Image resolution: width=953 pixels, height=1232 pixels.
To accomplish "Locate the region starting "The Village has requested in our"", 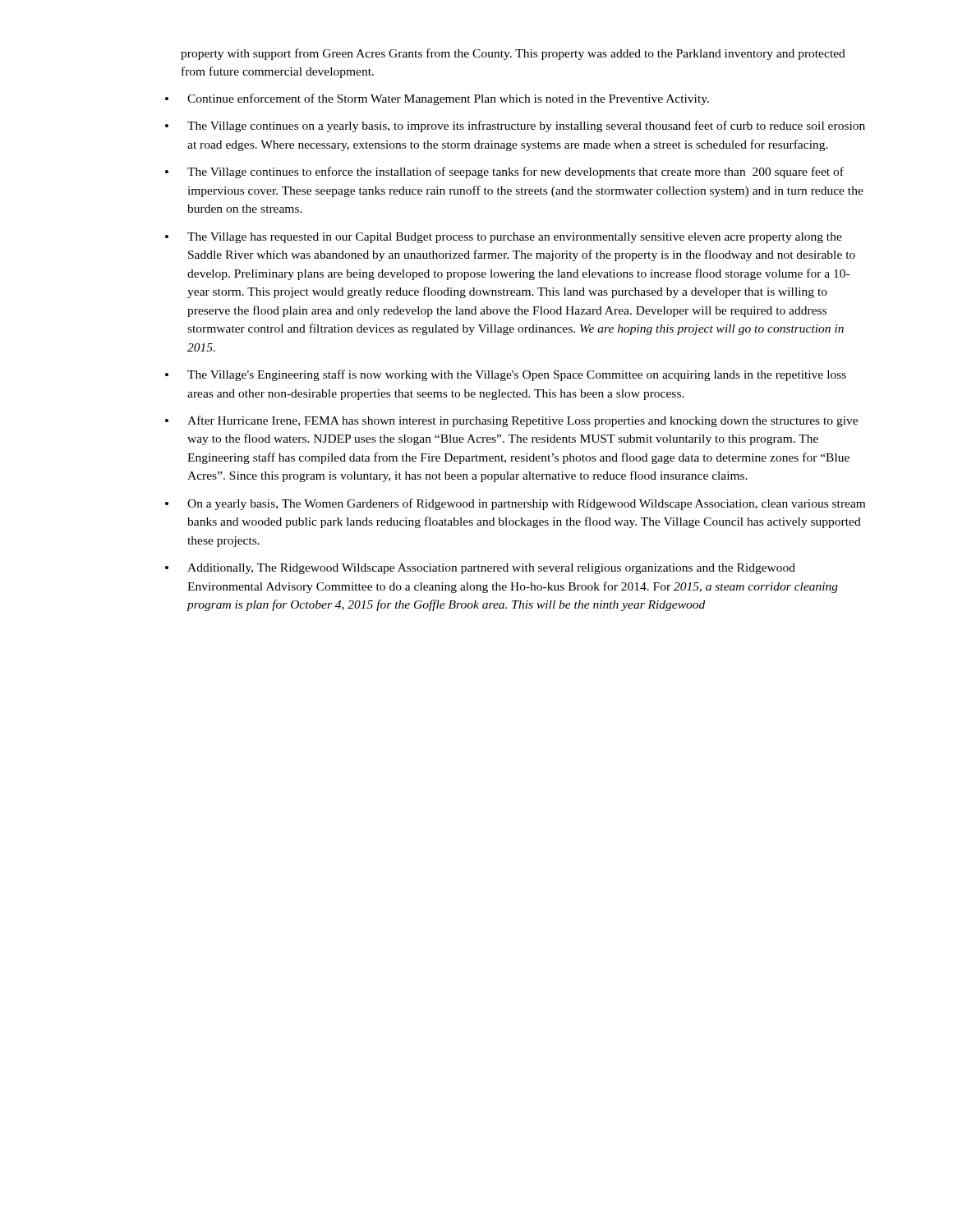I will tap(521, 291).
